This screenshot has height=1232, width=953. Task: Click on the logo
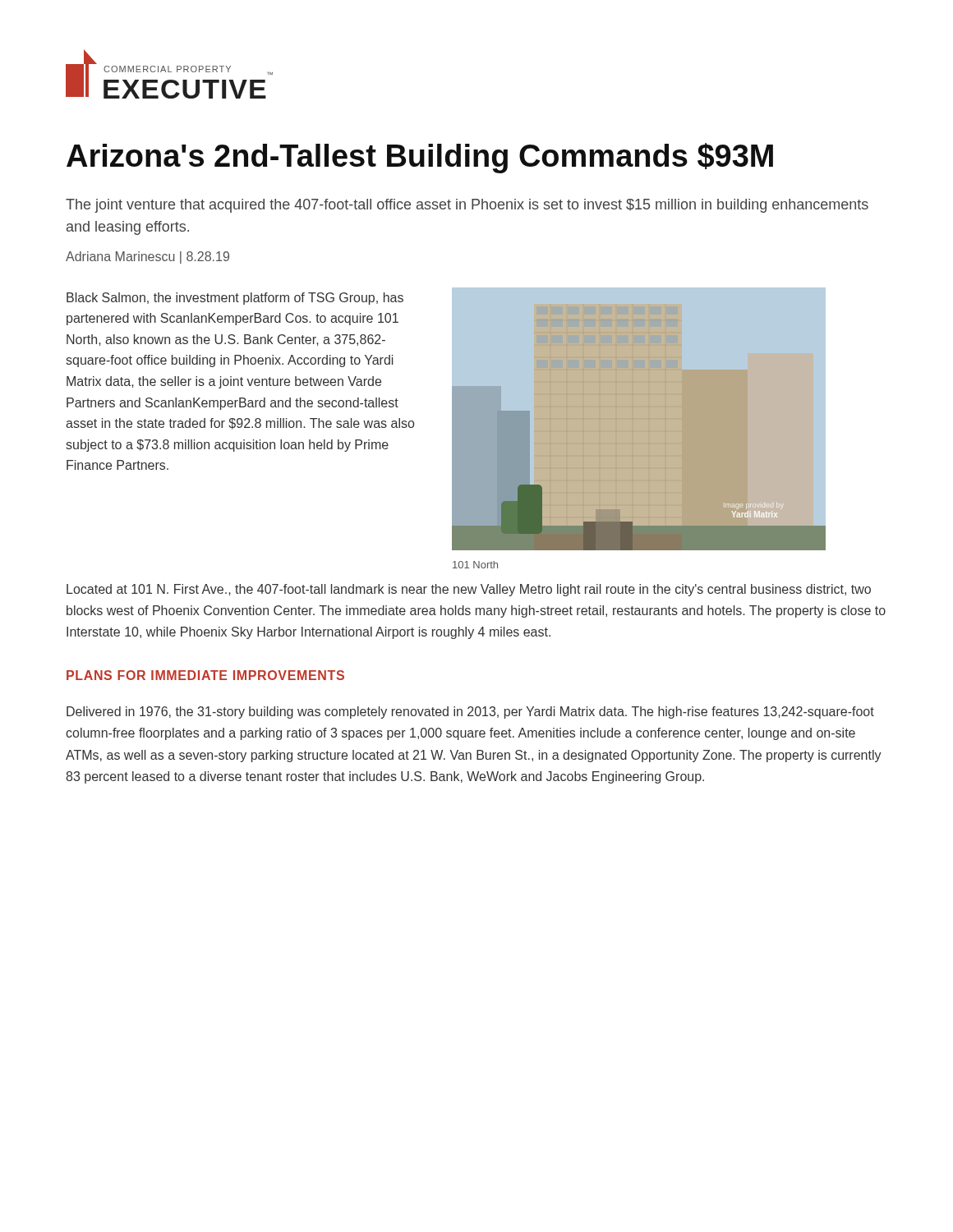pos(476,79)
